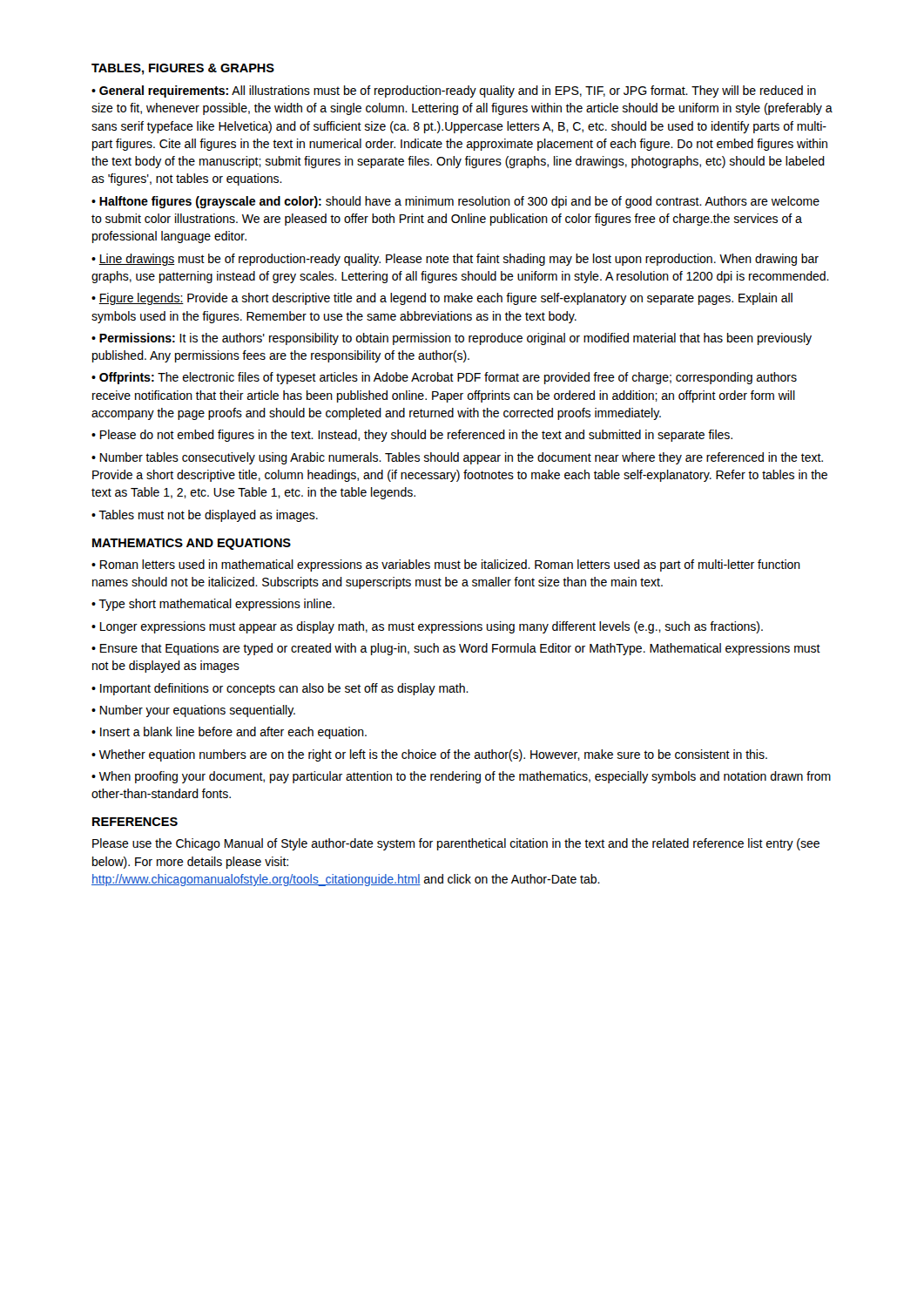The height and width of the screenshot is (1307, 924).
Task: Find the region starting "• Important definitions or concepts can also be"
Action: point(280,688)
